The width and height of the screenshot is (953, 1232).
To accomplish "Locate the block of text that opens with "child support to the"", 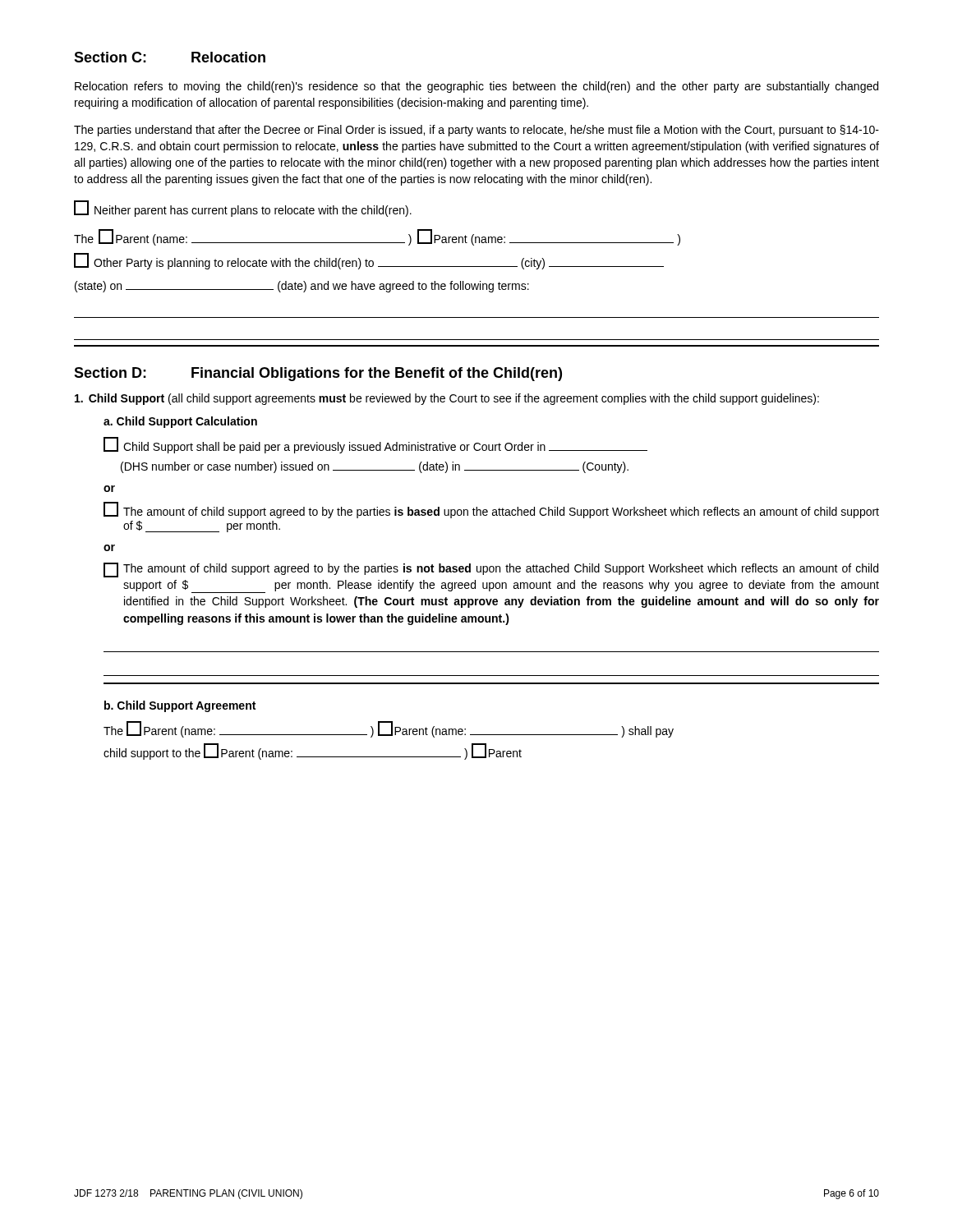I will point(313,751).
